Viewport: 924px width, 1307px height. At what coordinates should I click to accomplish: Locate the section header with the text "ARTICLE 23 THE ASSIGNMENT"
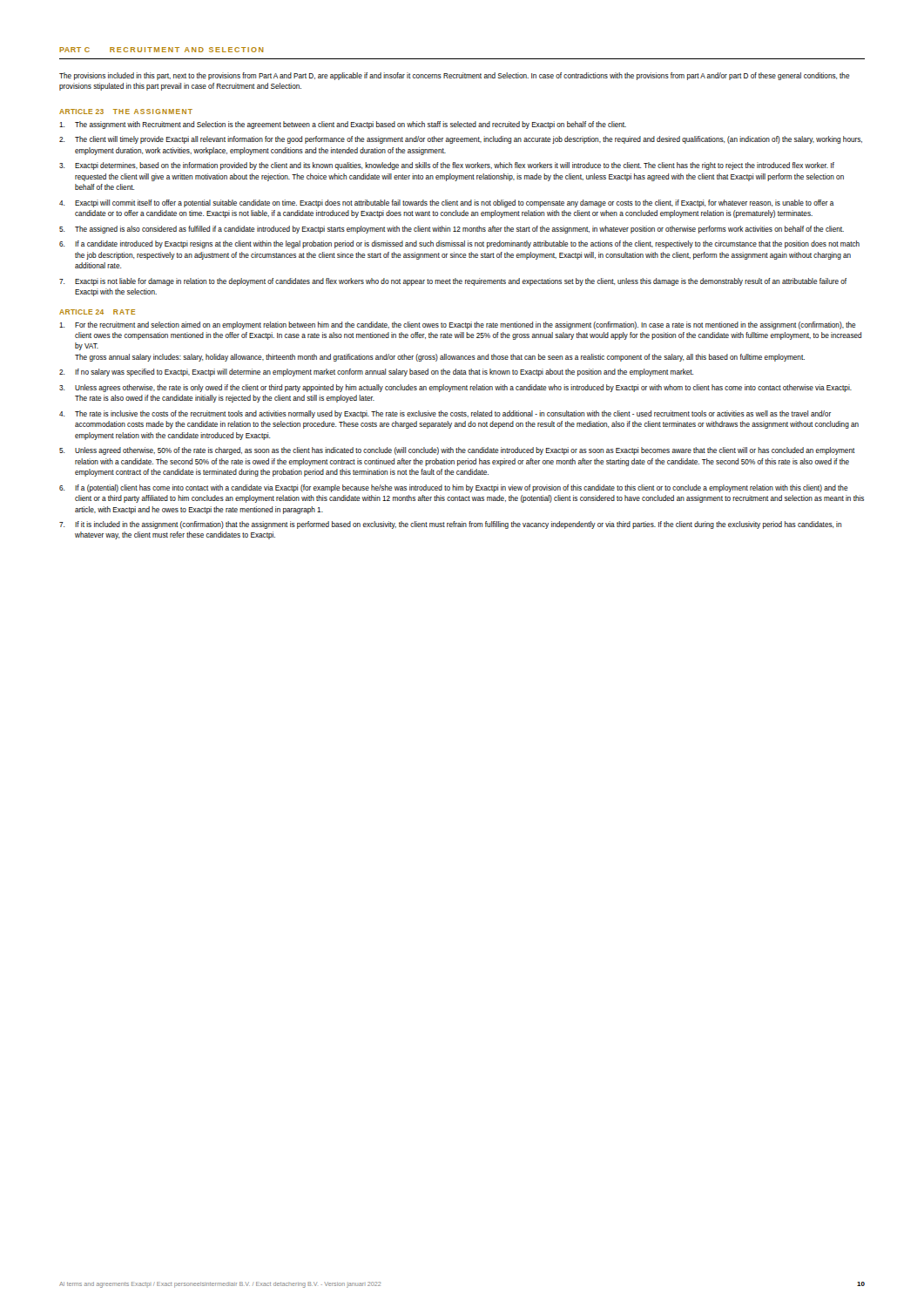[x=126, y=111]
